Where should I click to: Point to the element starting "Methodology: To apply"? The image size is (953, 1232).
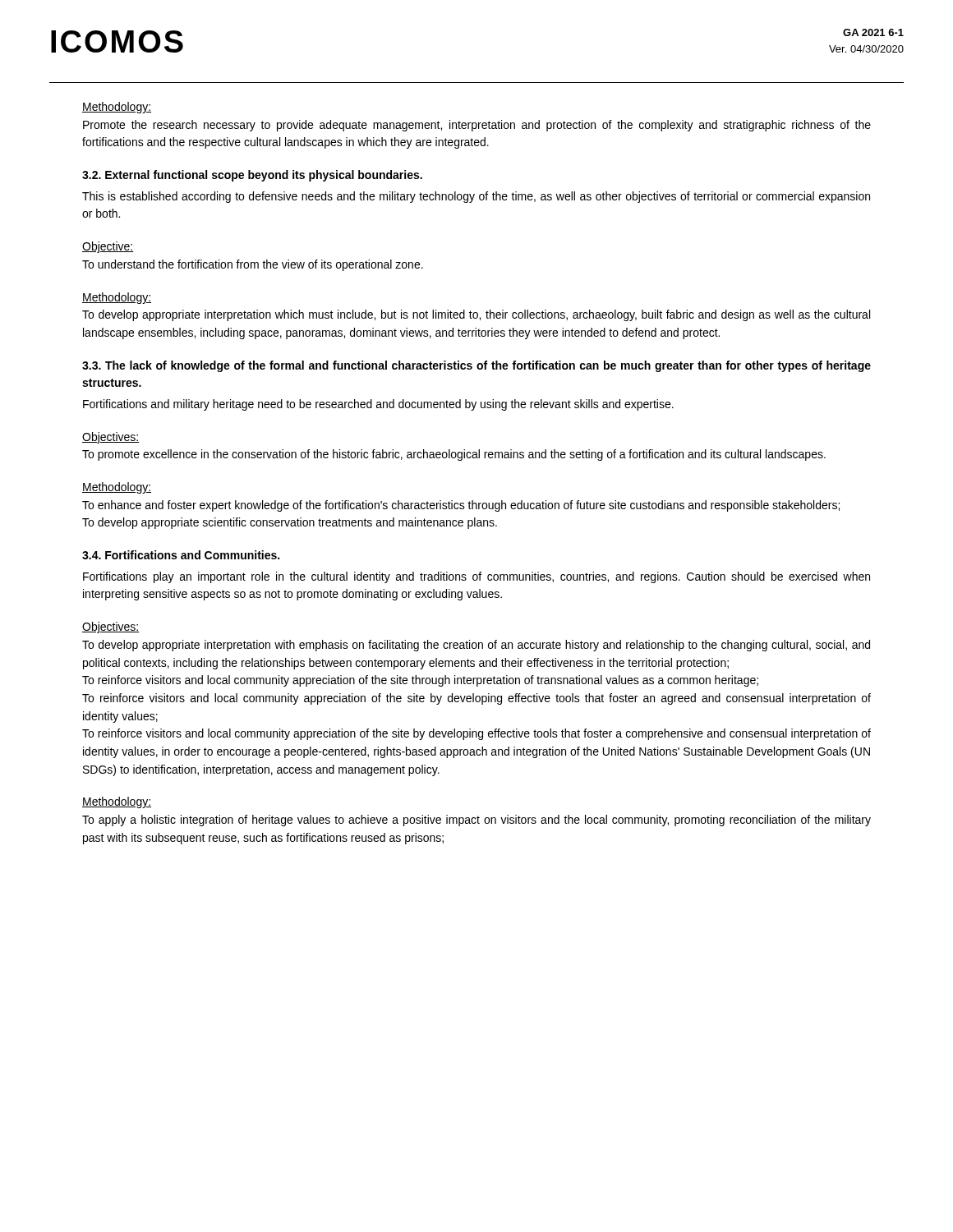(x=476, y=820)
